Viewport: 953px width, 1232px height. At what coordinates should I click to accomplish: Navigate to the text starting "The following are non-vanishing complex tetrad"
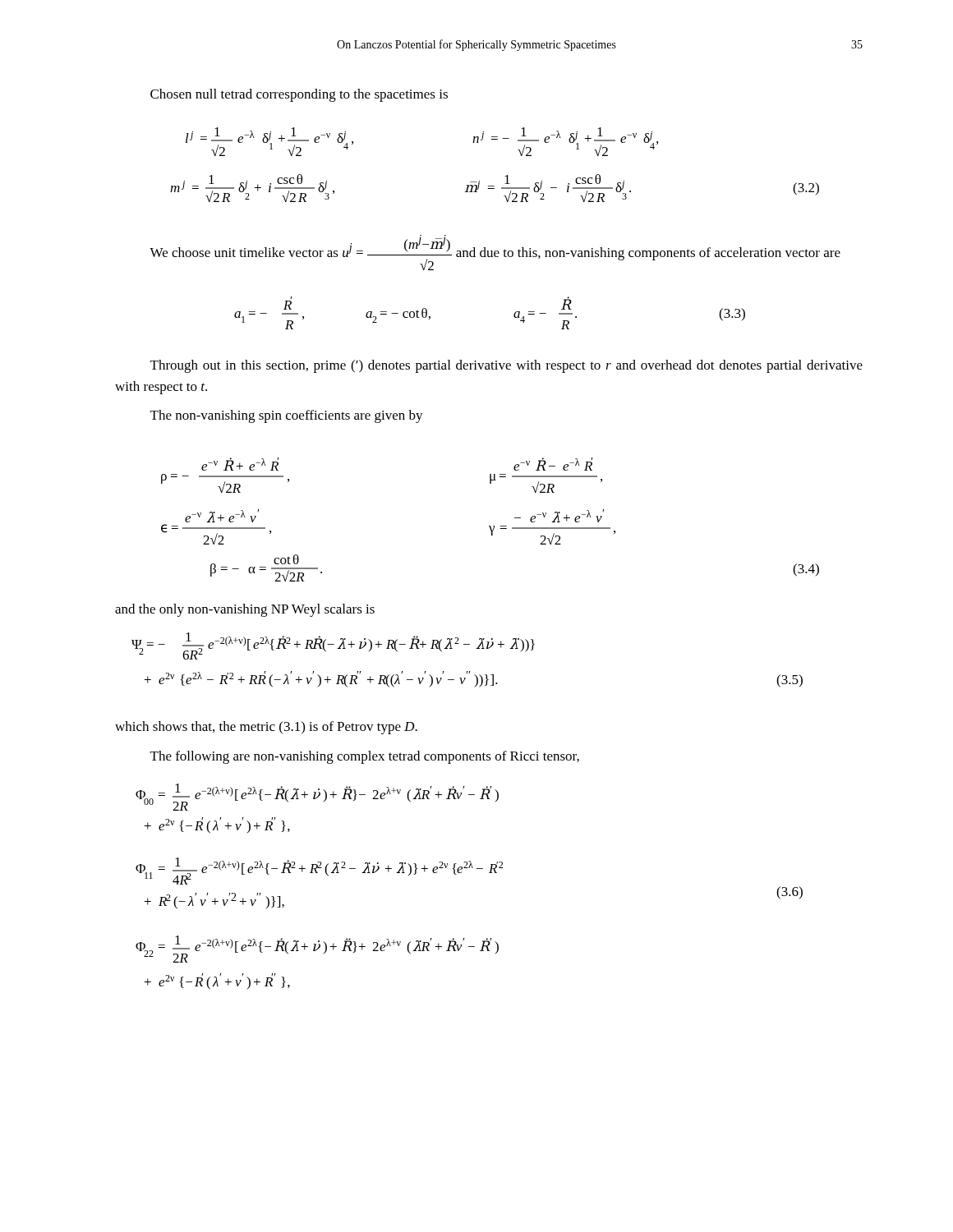click(x=365, y=756)
